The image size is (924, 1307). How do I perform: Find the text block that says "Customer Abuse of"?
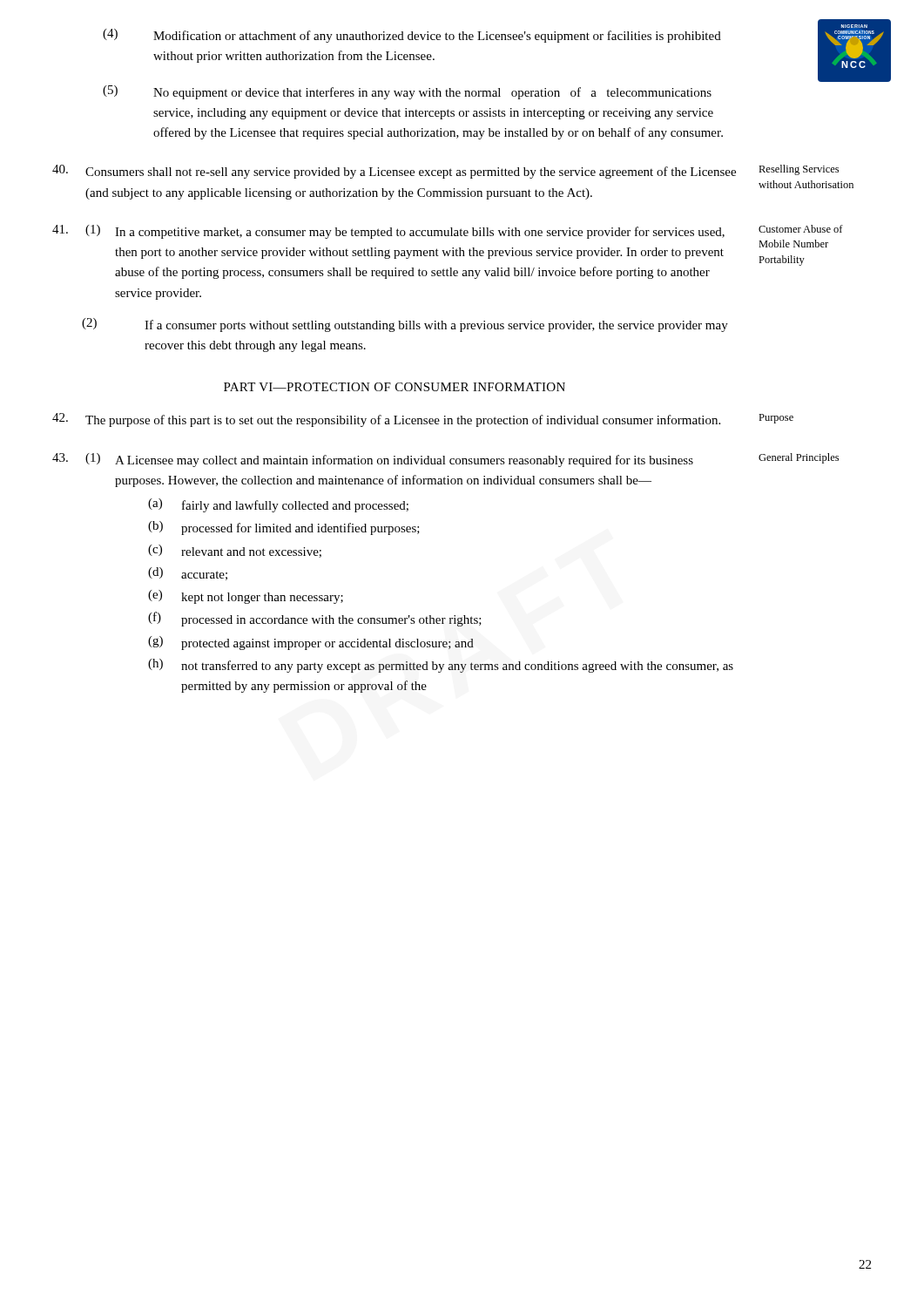pyautogui.click(x=801, y=244)
